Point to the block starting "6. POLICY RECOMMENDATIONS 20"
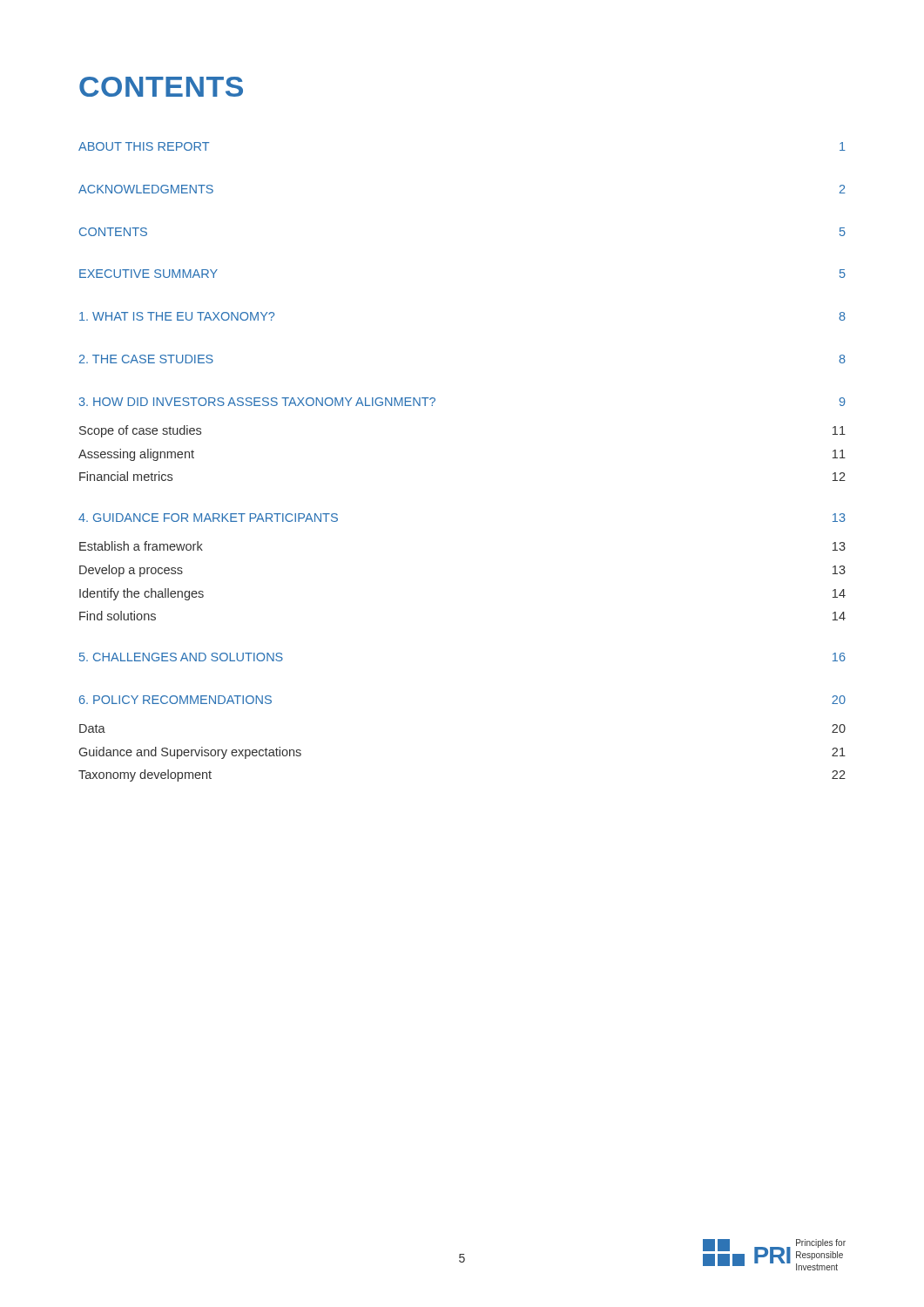The width and height of the screenshot is (924, 1307). (173, 697)
